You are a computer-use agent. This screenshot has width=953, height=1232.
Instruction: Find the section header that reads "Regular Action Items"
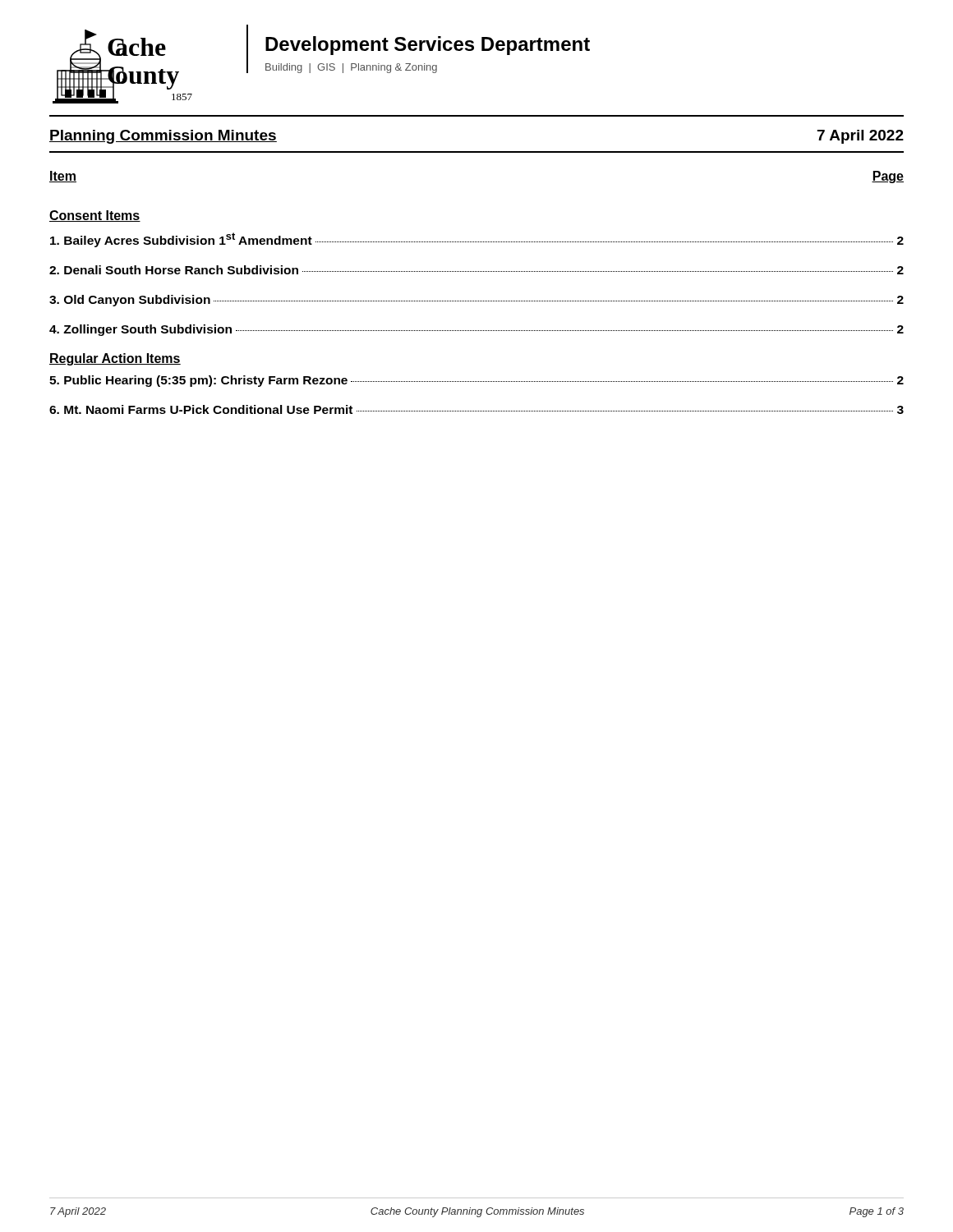[115, 359]
